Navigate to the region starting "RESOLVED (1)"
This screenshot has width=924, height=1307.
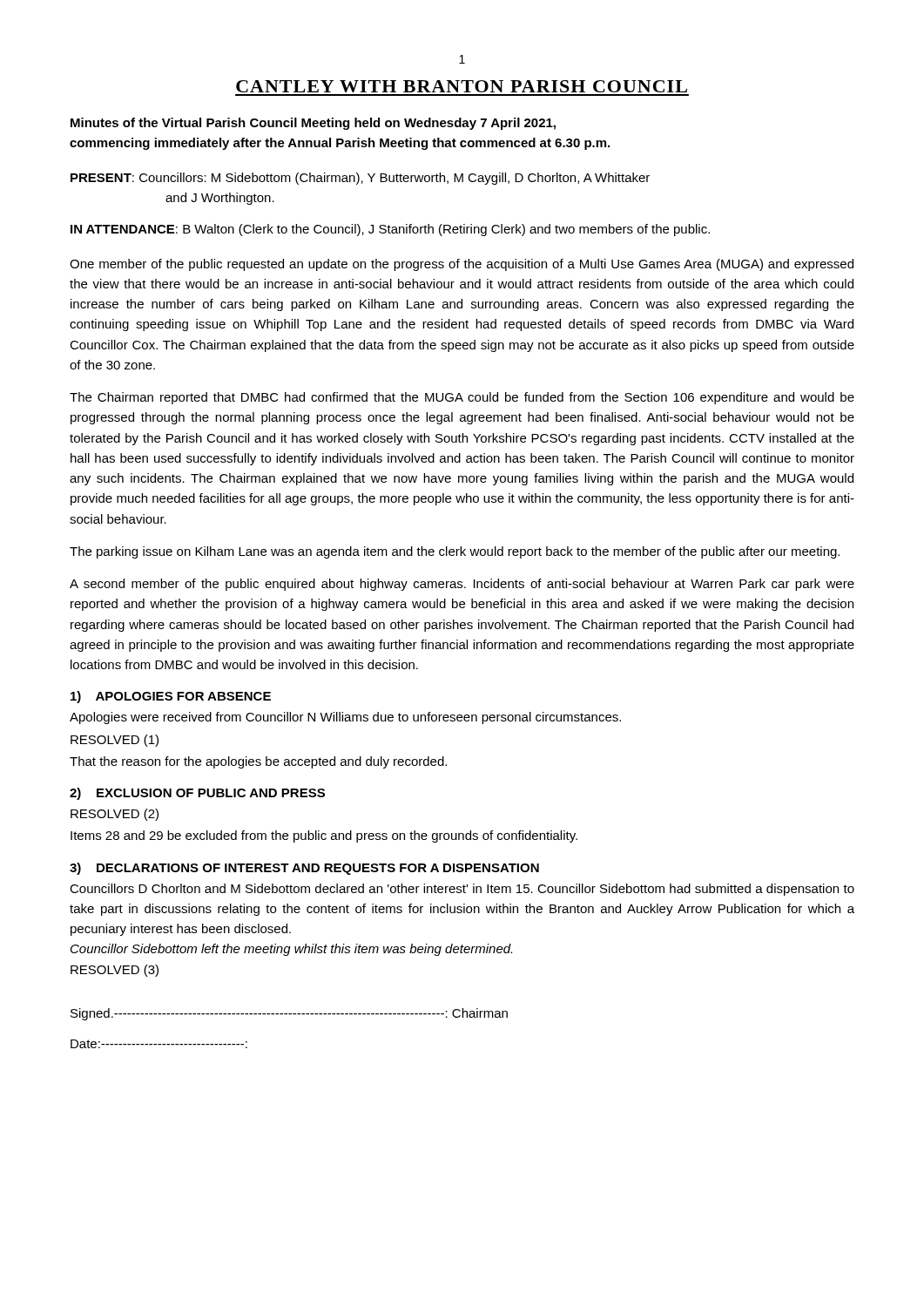click(115, 739)
